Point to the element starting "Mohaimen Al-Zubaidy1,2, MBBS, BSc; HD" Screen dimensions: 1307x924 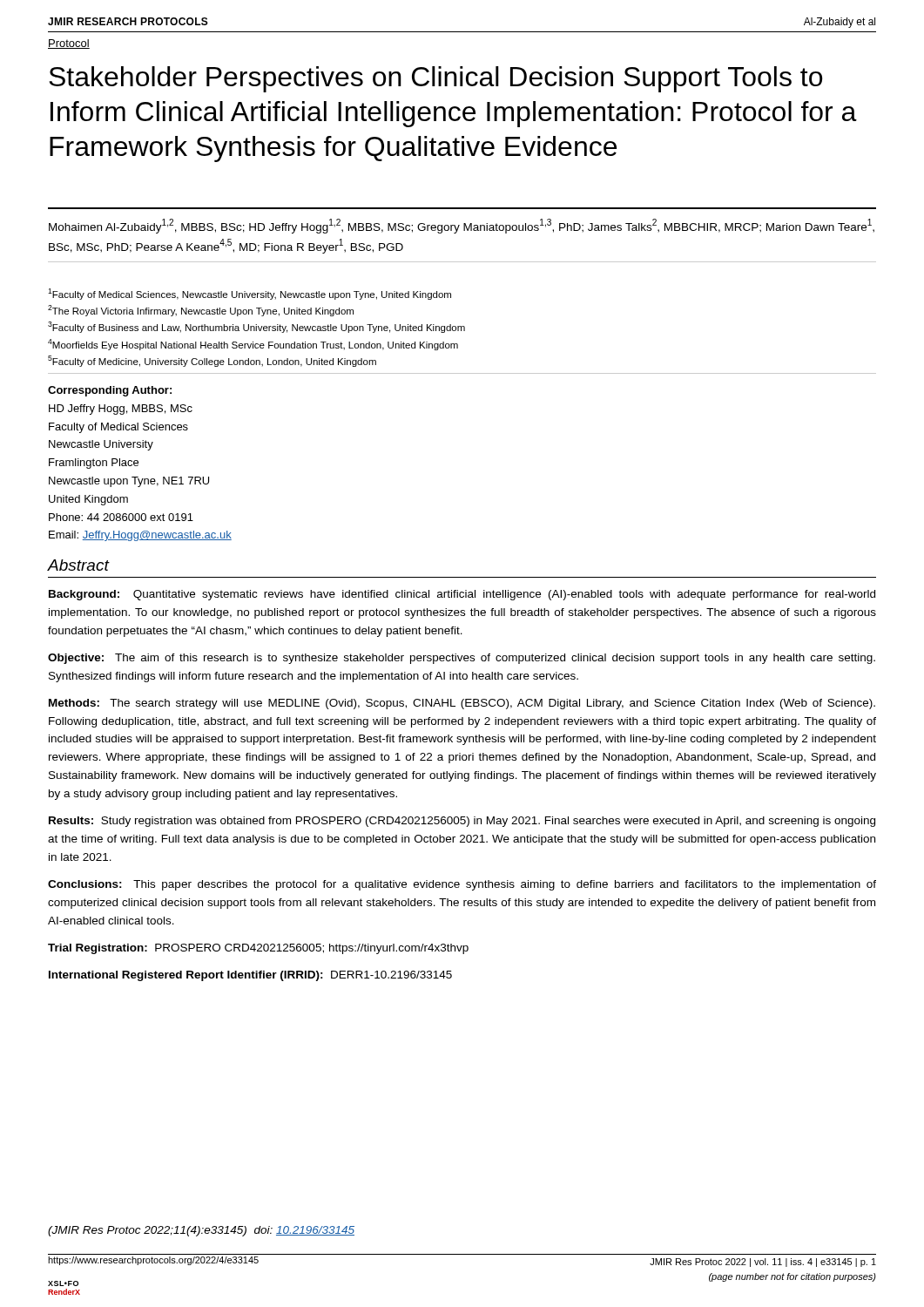click(462, 235)
